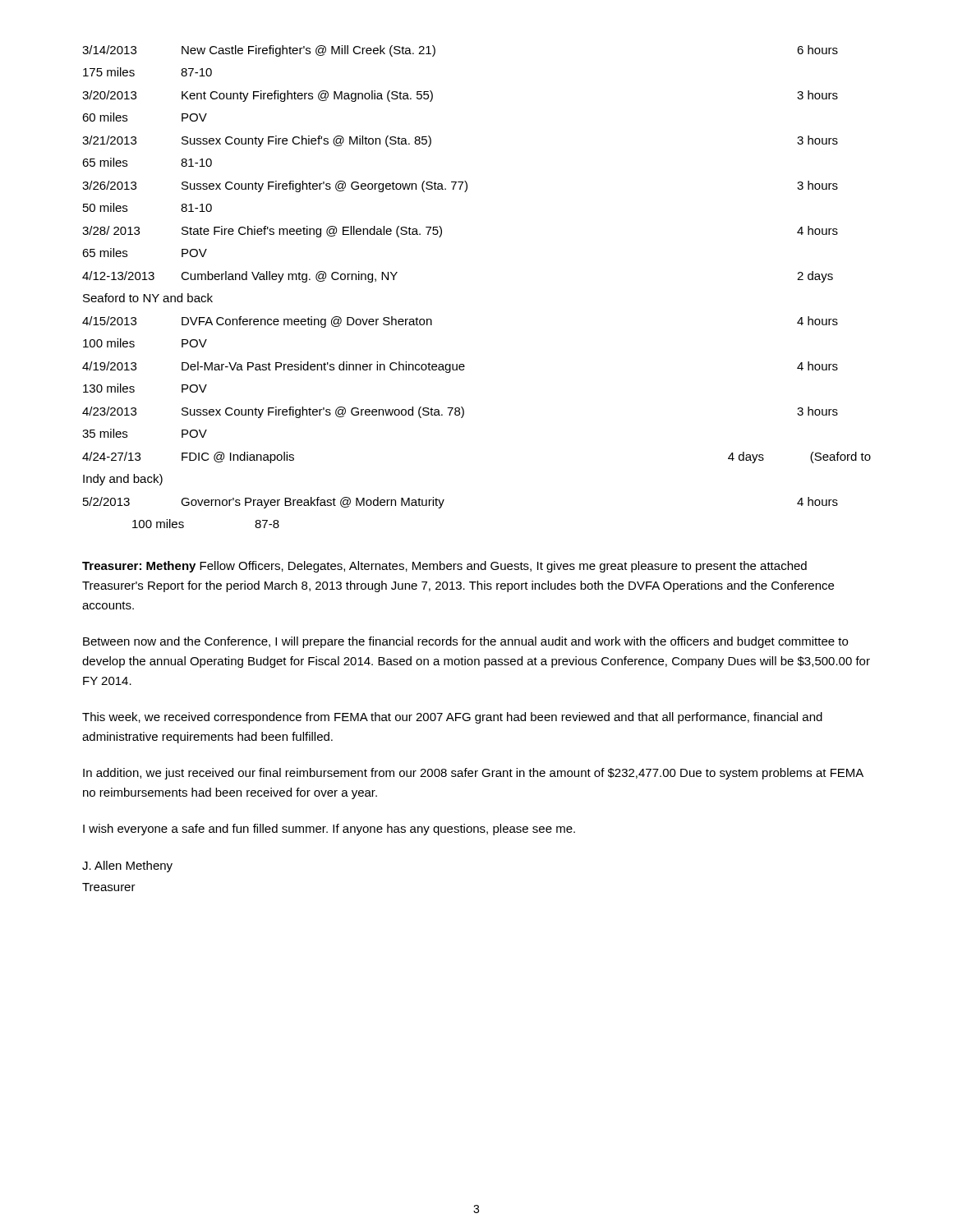Locate the block of text that opens with "In addition, we"
The height and width of the screenshot is (1232, 953).
pyautogui.click(x=473, y=782)
